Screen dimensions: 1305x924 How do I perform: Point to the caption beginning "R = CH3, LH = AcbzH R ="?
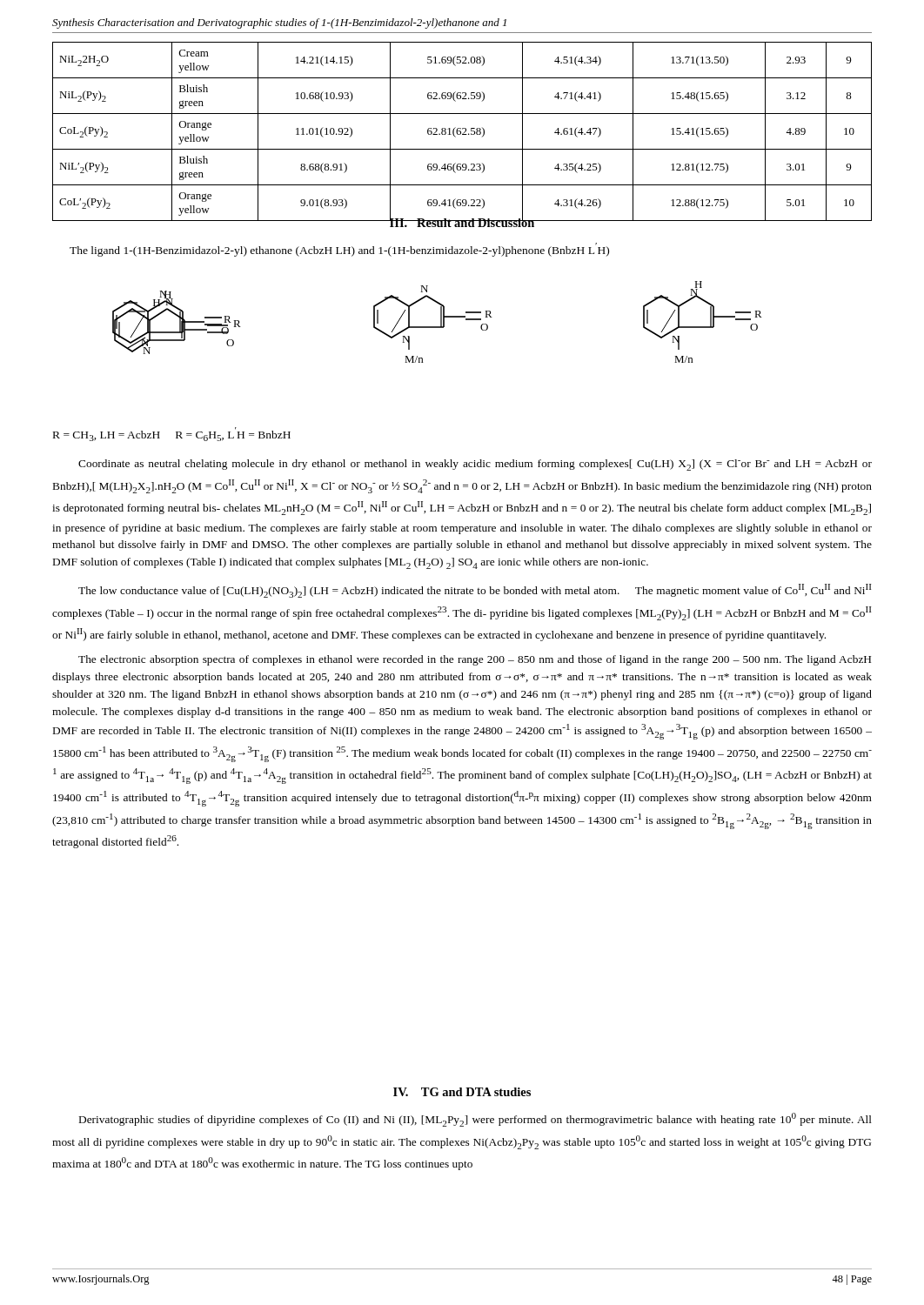pyautogui.click(x=172, y=434)
